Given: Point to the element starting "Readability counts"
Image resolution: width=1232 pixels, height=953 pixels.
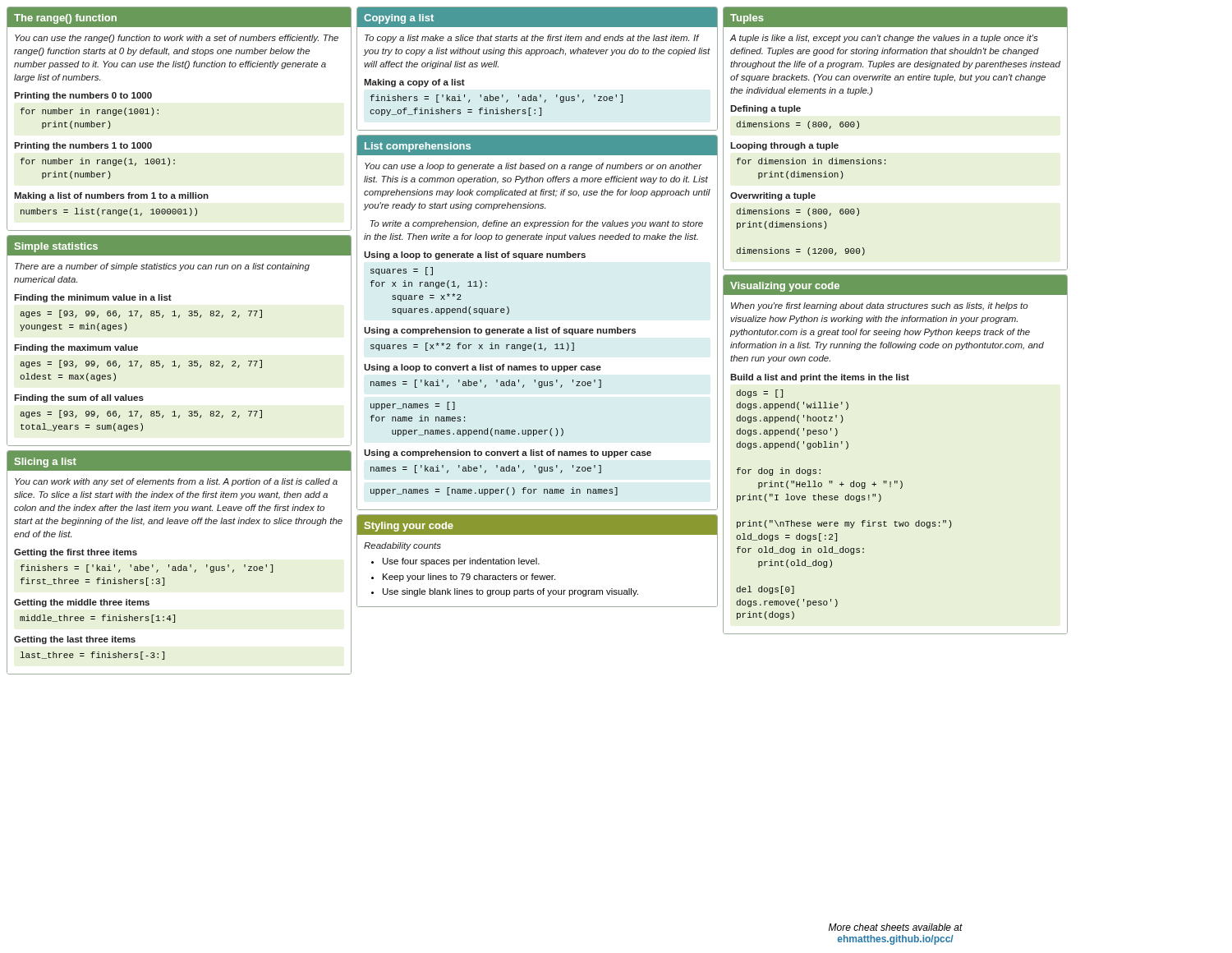Looking at the screenshot, I should (402, 546).
